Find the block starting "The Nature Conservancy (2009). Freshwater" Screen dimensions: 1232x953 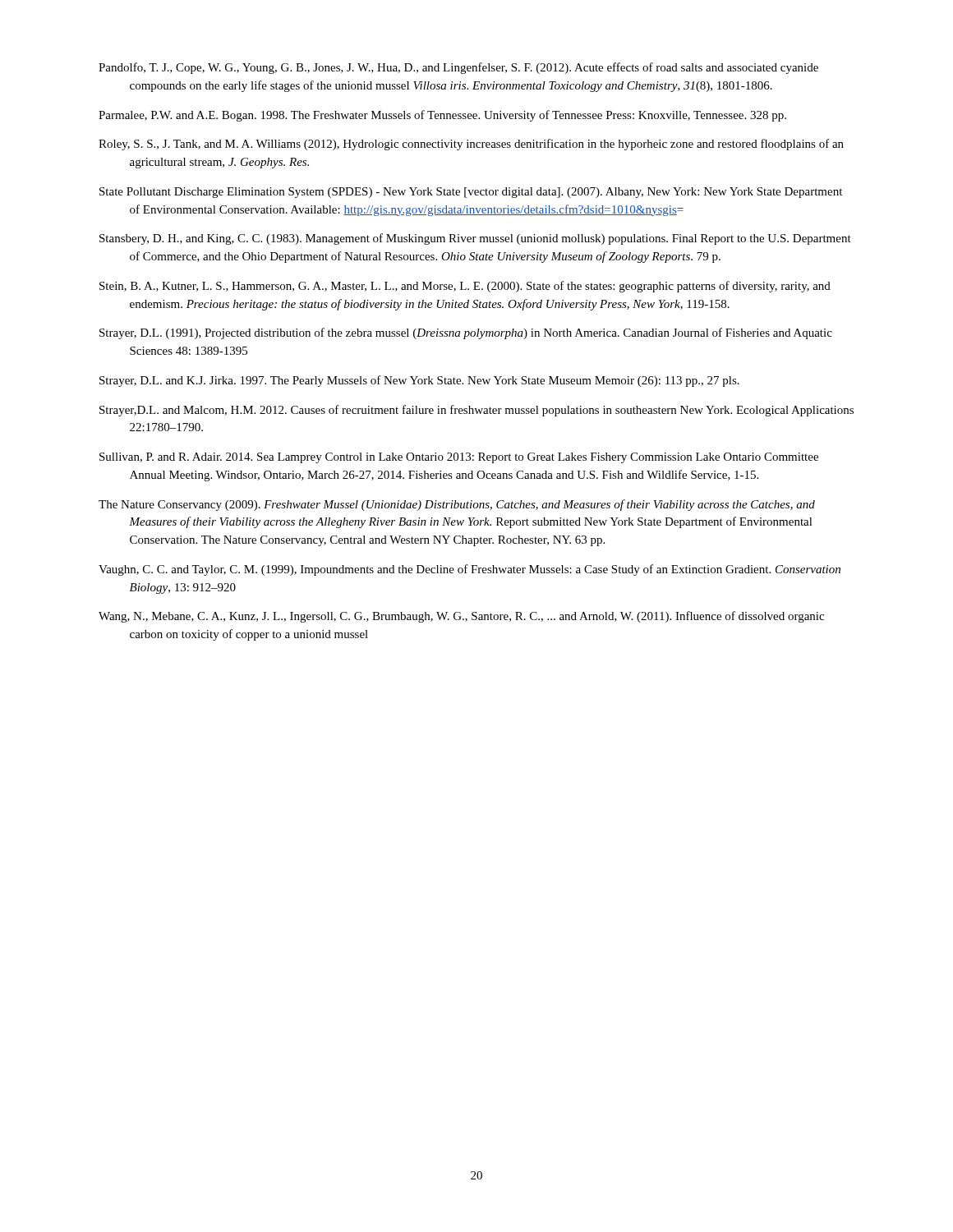click(457, 522)
